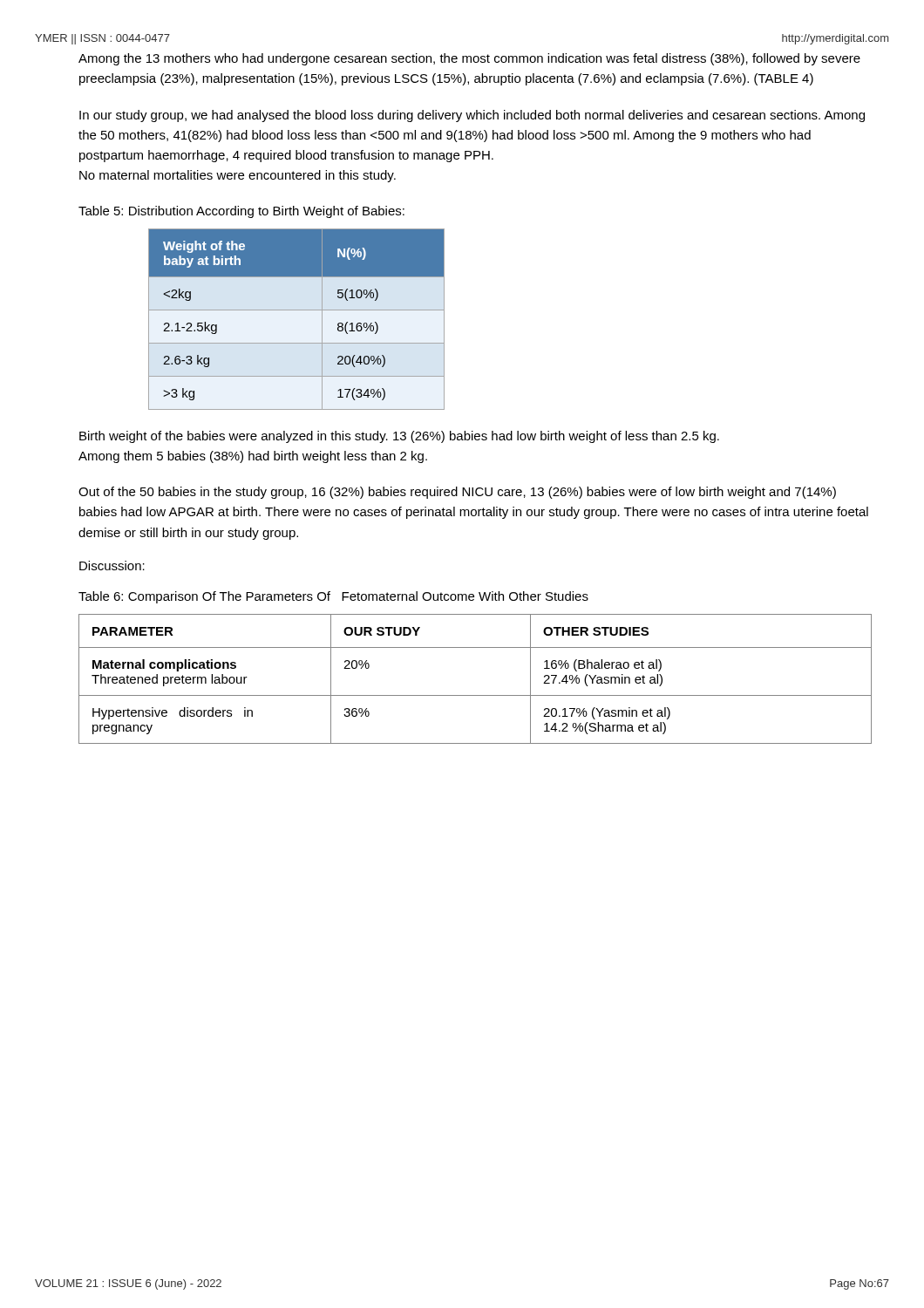Click on the table containing "OTHER STUDIES"
The image size is (924, 1308).
tap(475, 679)
